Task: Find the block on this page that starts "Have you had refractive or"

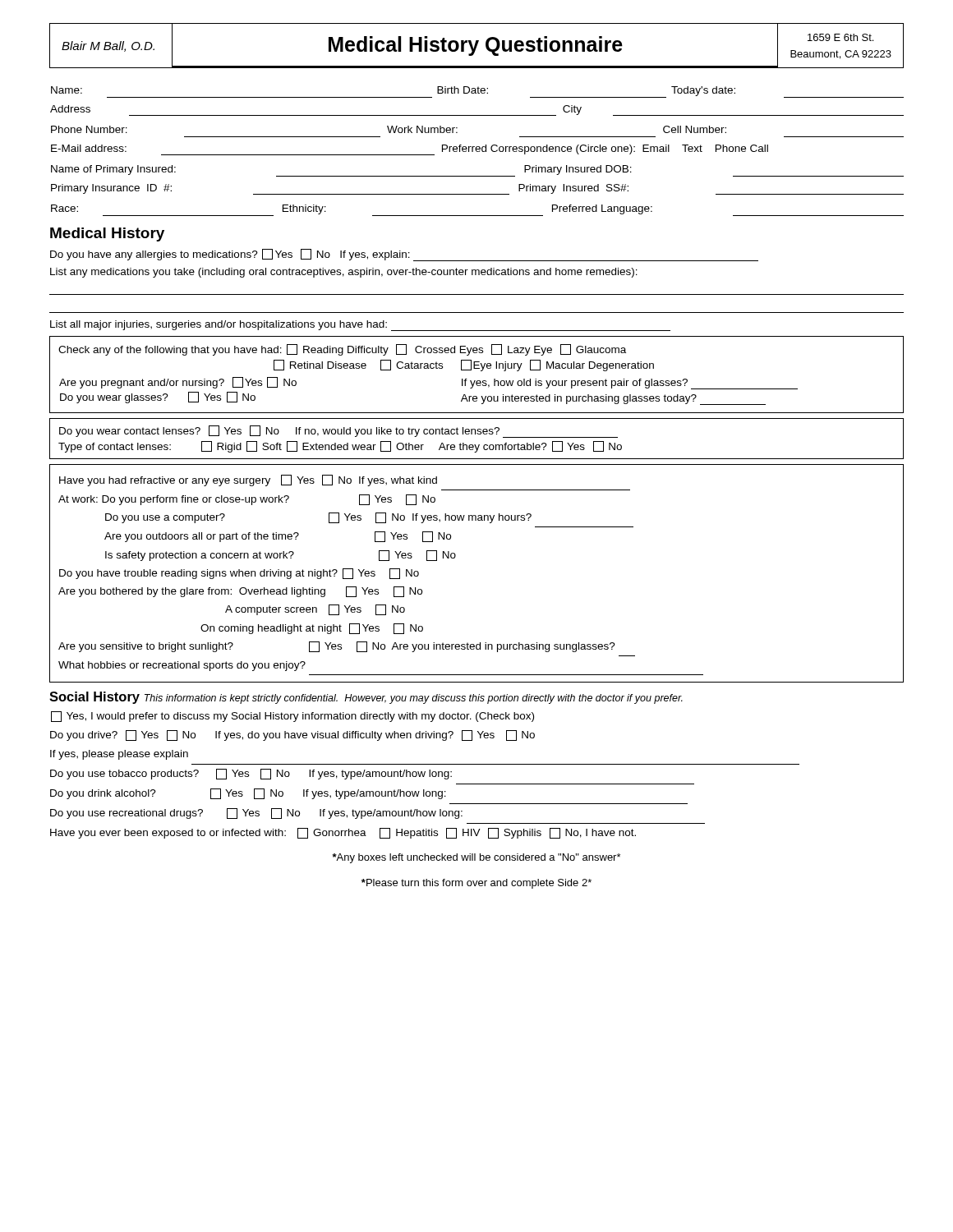Action: click(x=248, y=480)
